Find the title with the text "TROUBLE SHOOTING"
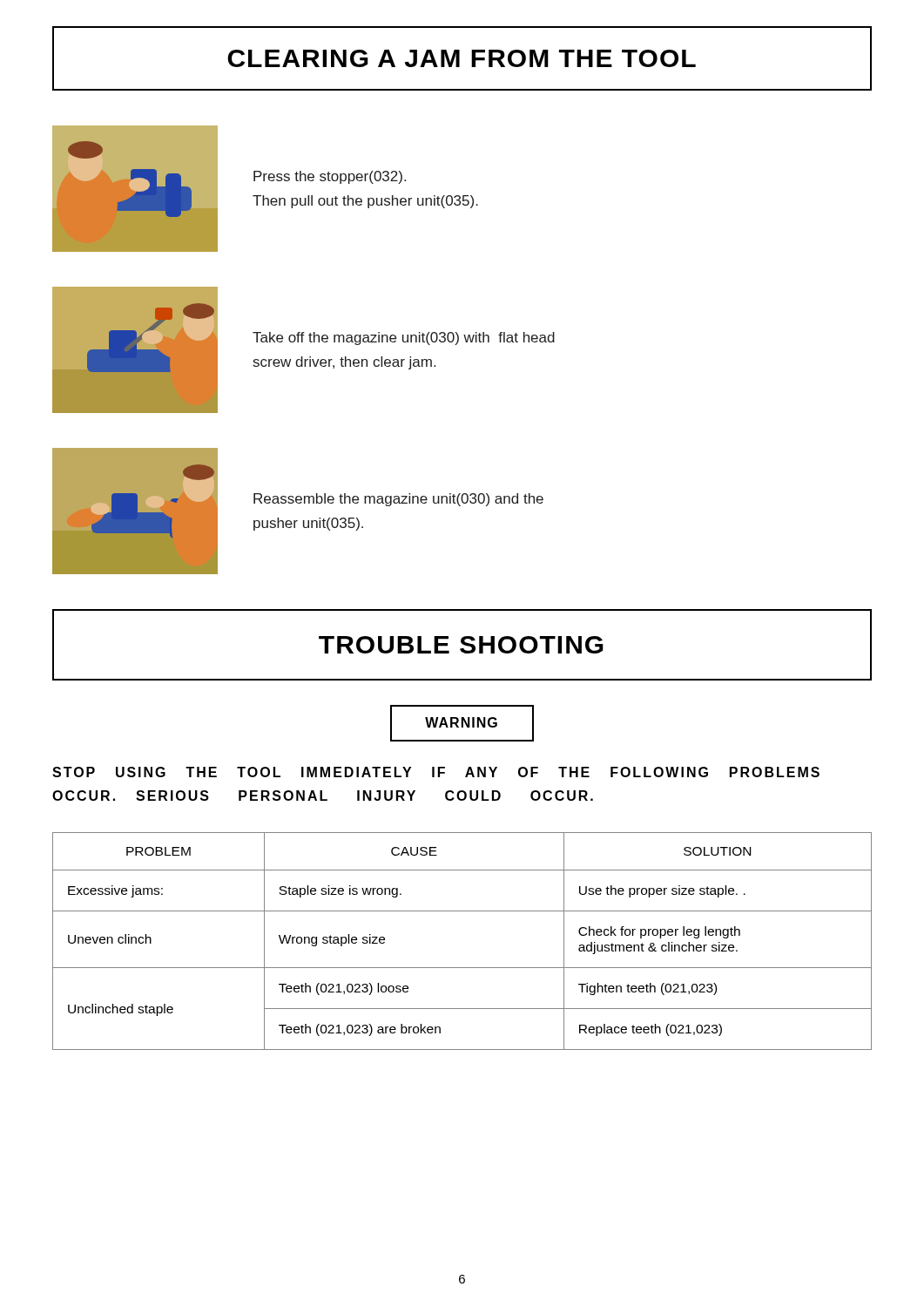The image size is (924, 1307). [462, 645]
